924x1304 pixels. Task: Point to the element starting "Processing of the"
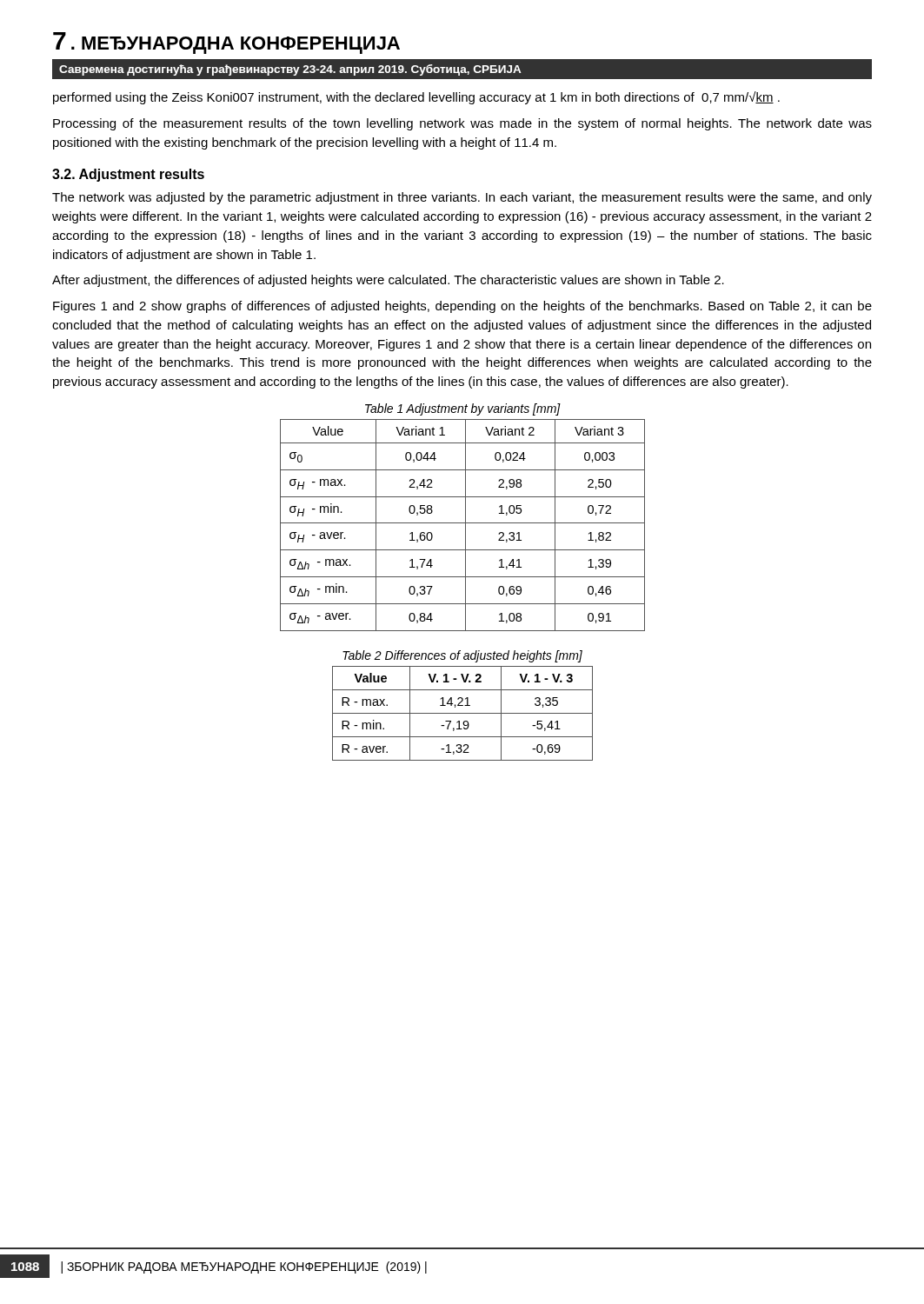click(x=462, y=132)
